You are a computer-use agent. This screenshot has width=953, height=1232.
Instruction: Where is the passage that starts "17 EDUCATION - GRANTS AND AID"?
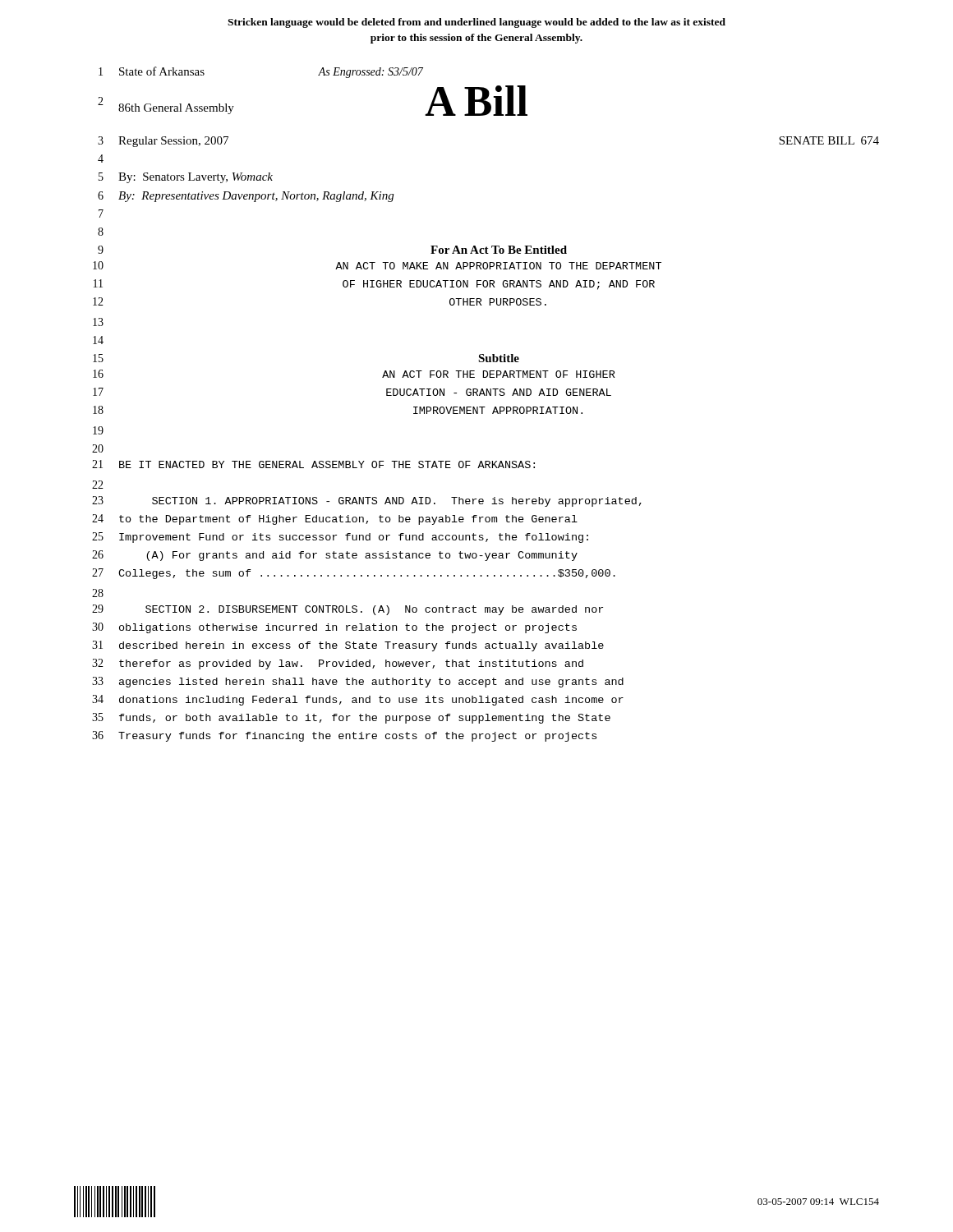(x=476, y=393)
